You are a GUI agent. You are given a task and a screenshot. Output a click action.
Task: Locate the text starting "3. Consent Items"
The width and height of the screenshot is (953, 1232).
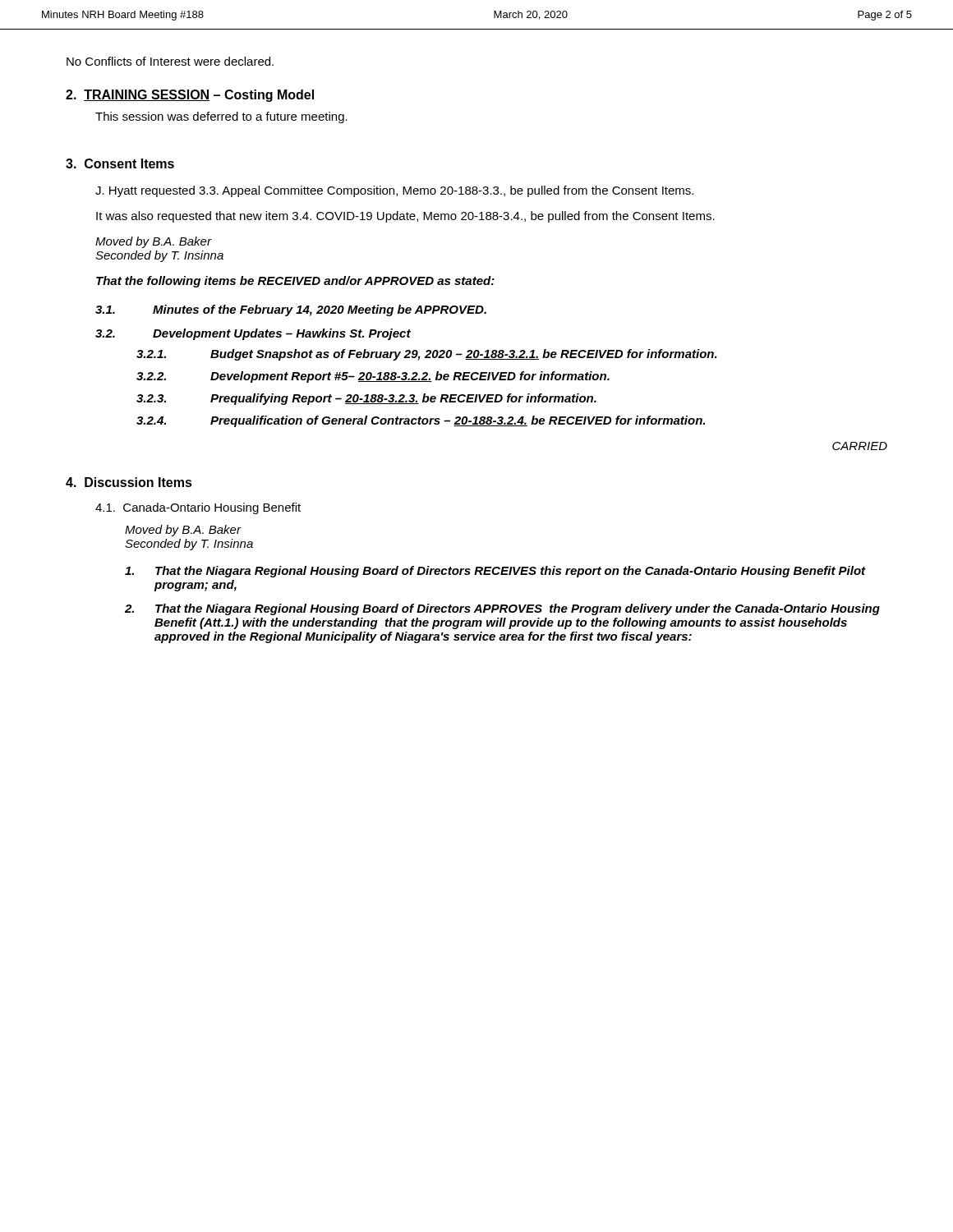(x=120, y=164)
